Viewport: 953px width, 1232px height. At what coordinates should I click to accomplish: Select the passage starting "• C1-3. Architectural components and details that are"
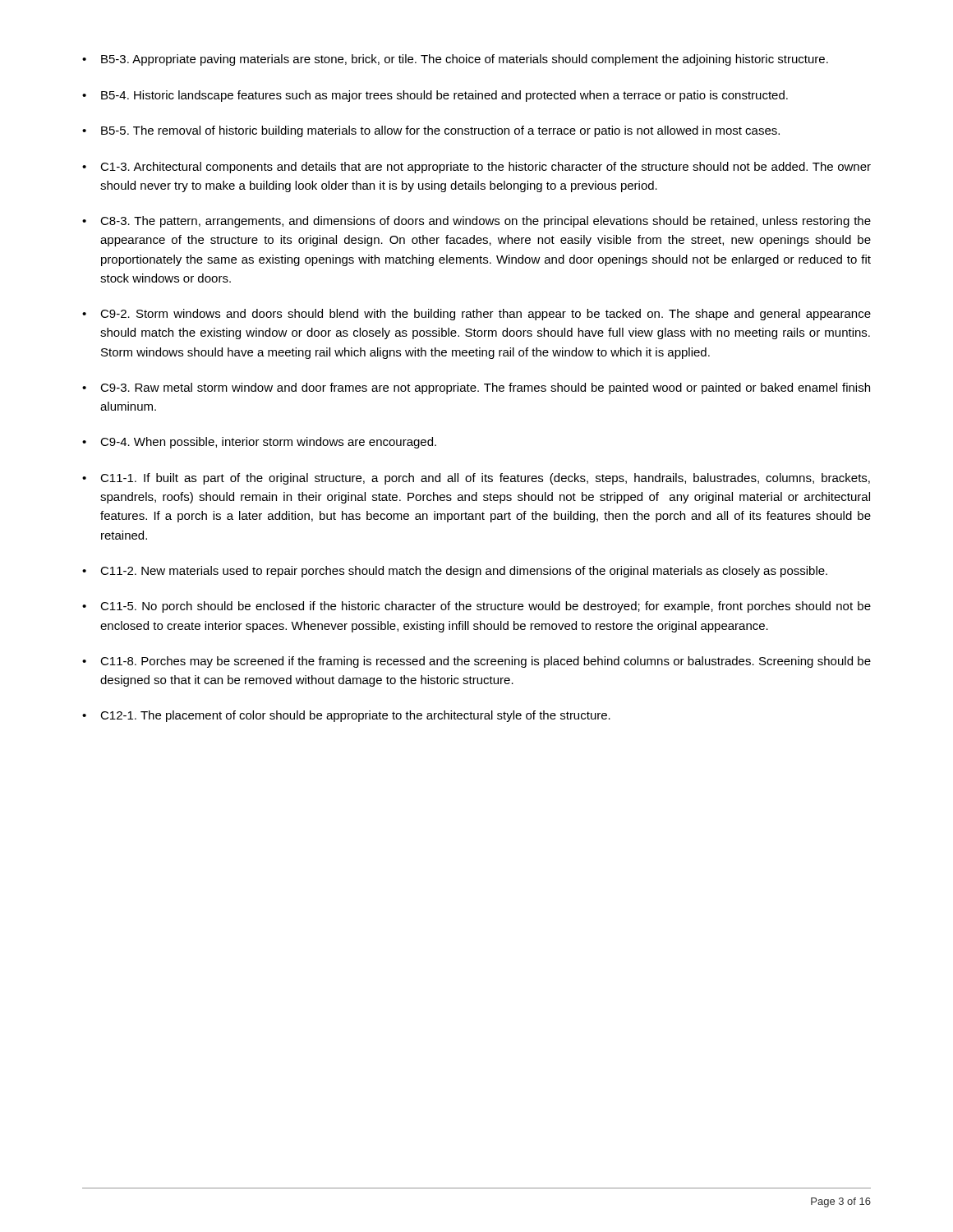click(476, 176)
